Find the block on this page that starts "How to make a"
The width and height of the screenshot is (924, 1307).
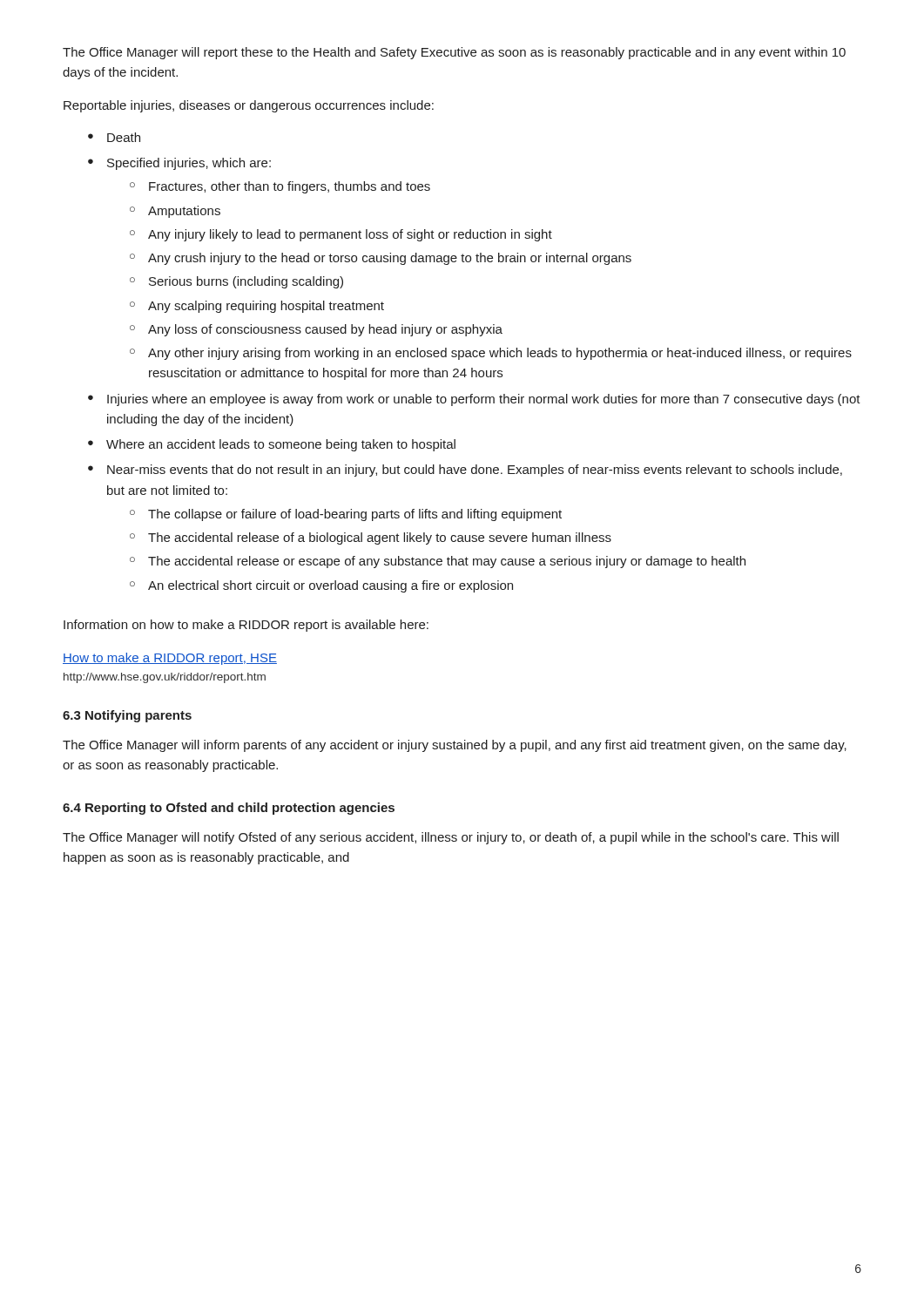[170, 657]
